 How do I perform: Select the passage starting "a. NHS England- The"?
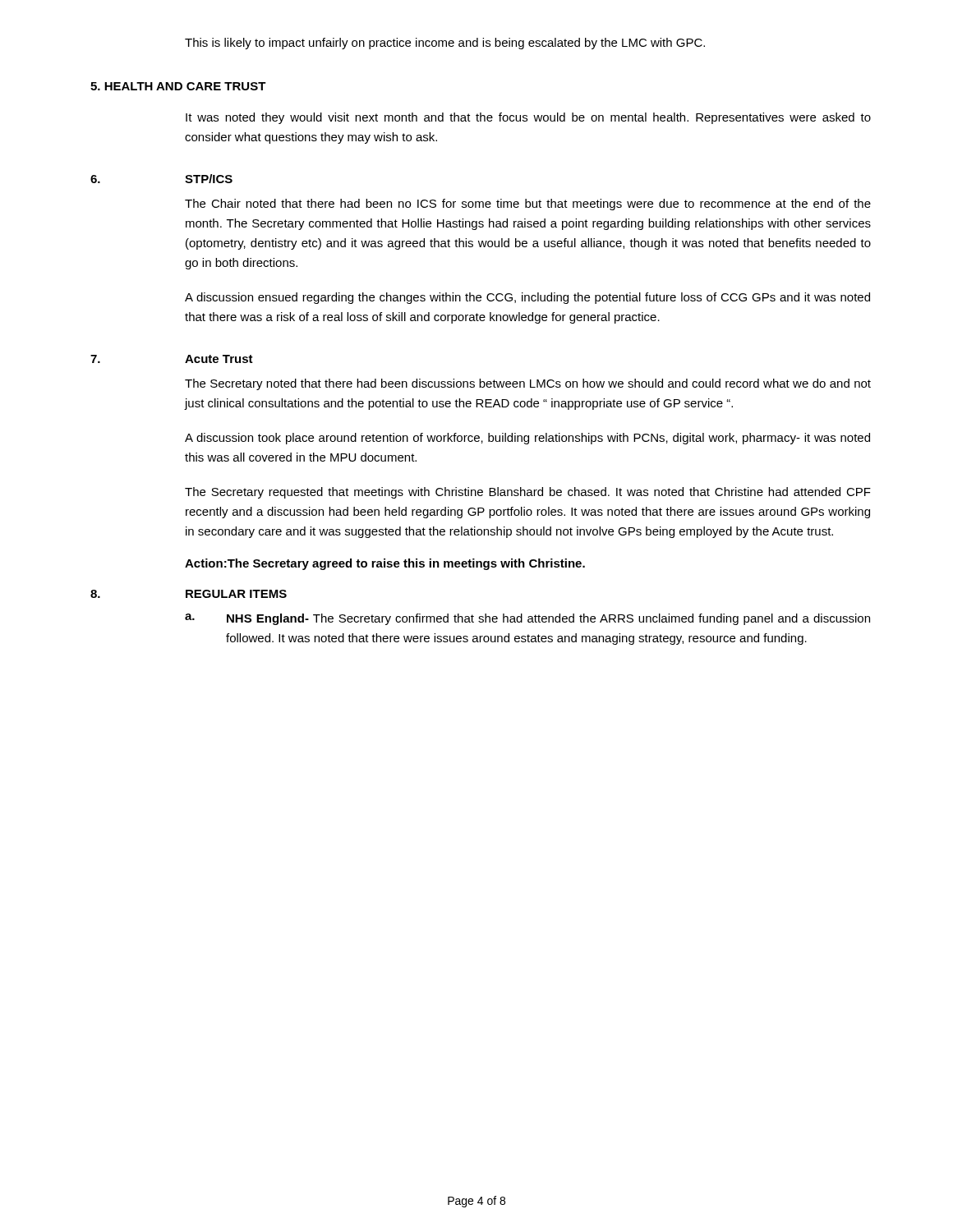click(528, 628)
